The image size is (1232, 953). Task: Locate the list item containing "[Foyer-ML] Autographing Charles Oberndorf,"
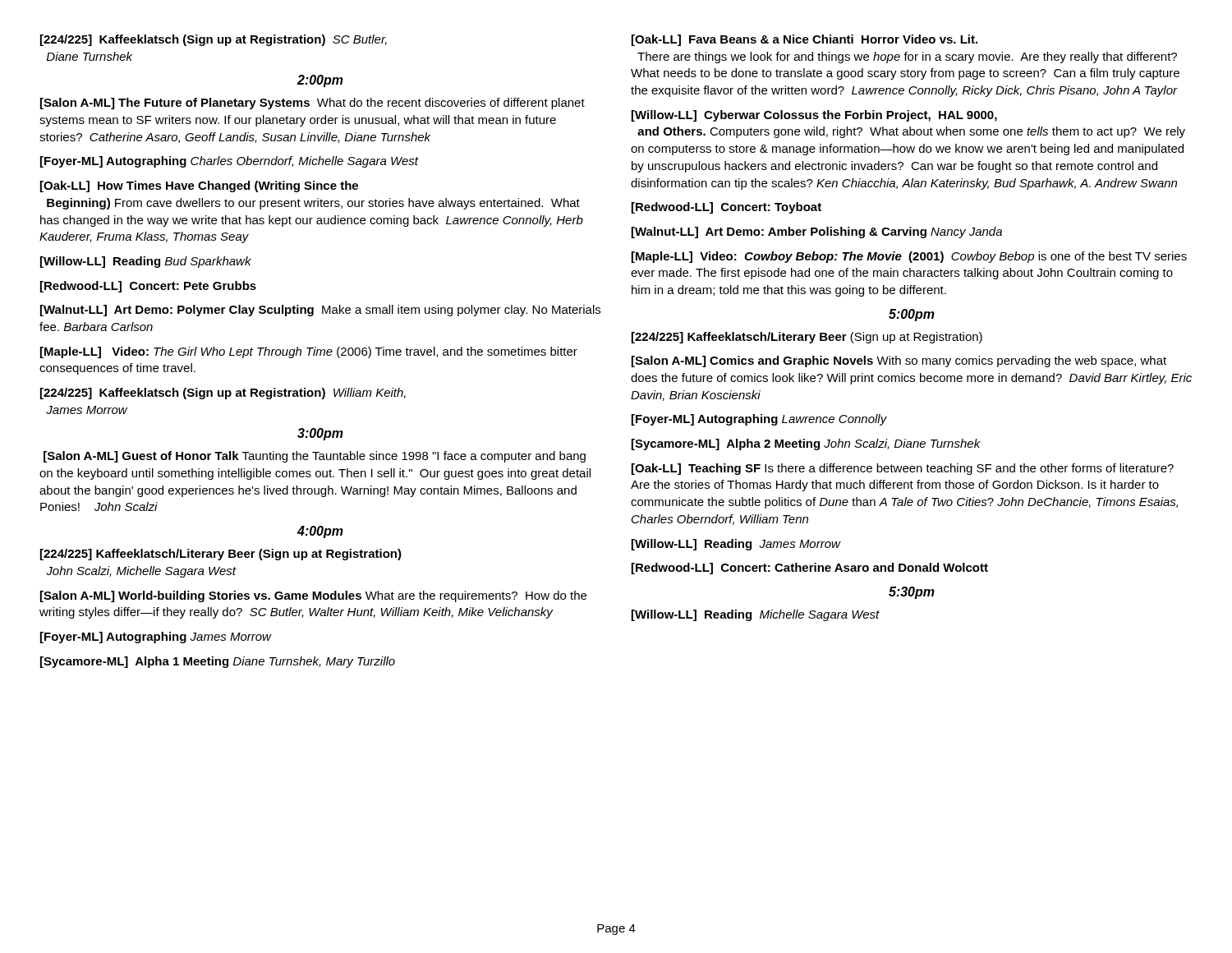pos(229,161)
